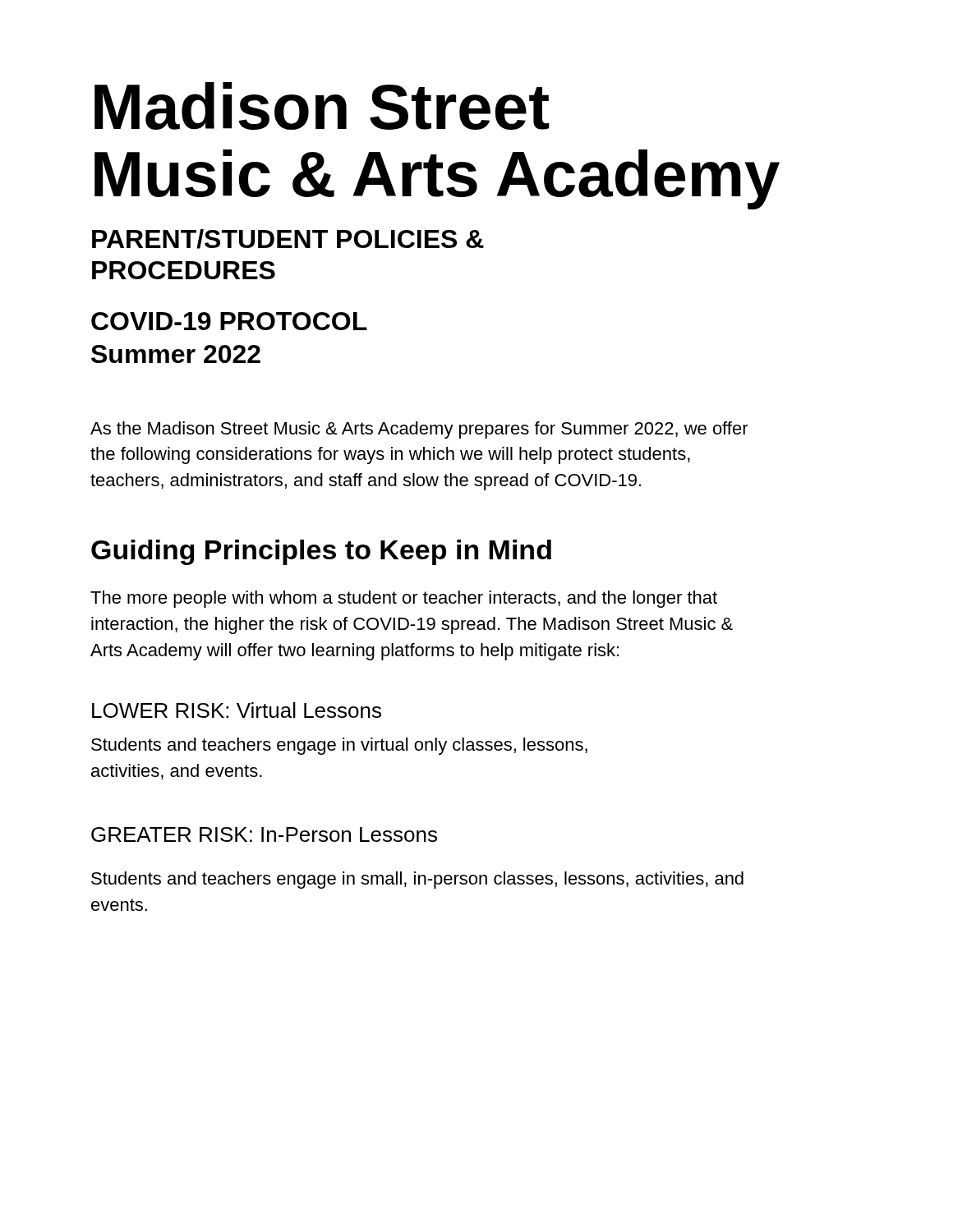Screen dimensions: 1232x953
Task: Find the section header that says "COVID-19 PROTOCOLSummer 2022"
Action: [229, 321]
